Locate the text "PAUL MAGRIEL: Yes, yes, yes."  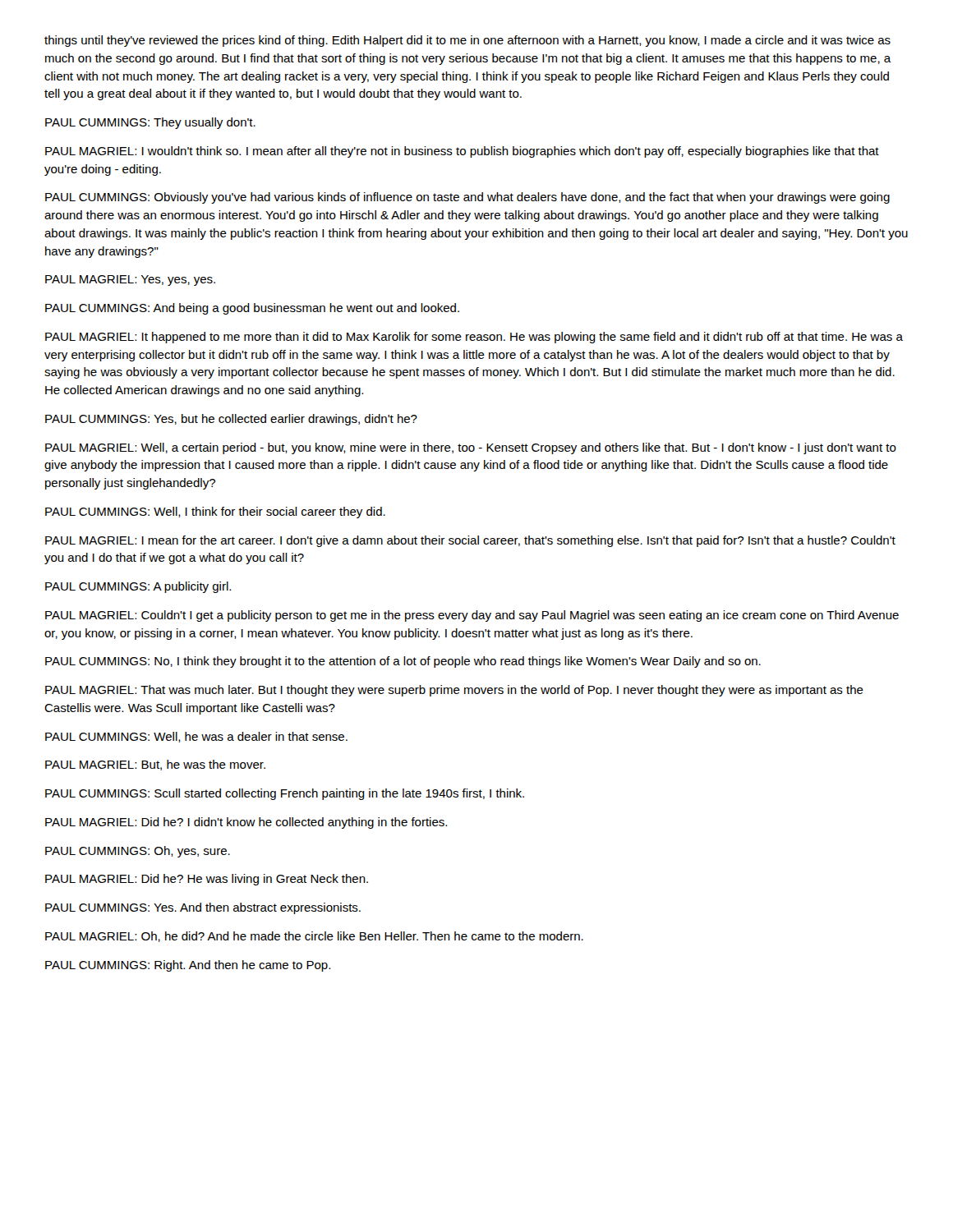(130, 279)
